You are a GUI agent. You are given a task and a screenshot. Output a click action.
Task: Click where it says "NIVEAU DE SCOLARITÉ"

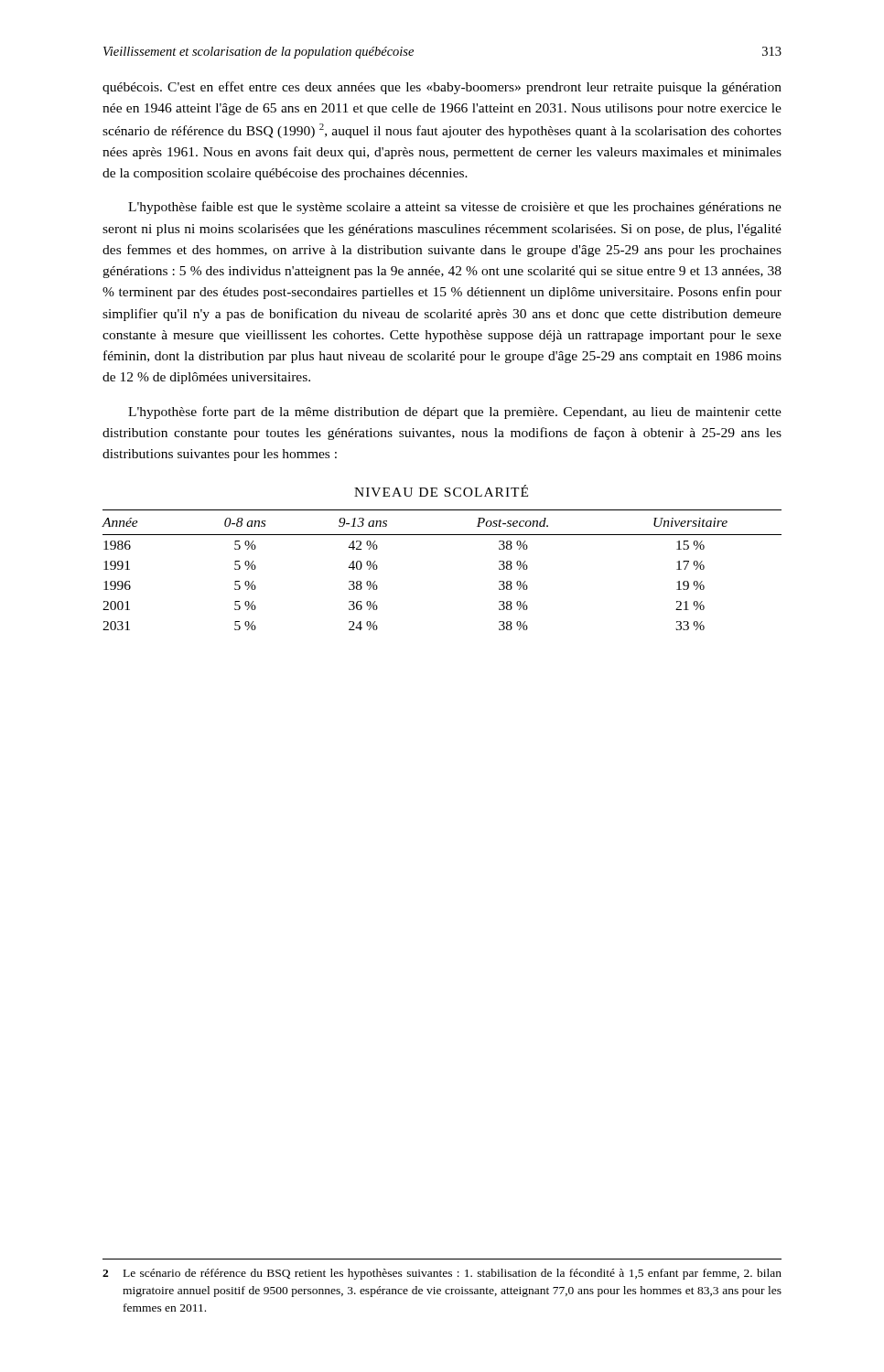442,492
